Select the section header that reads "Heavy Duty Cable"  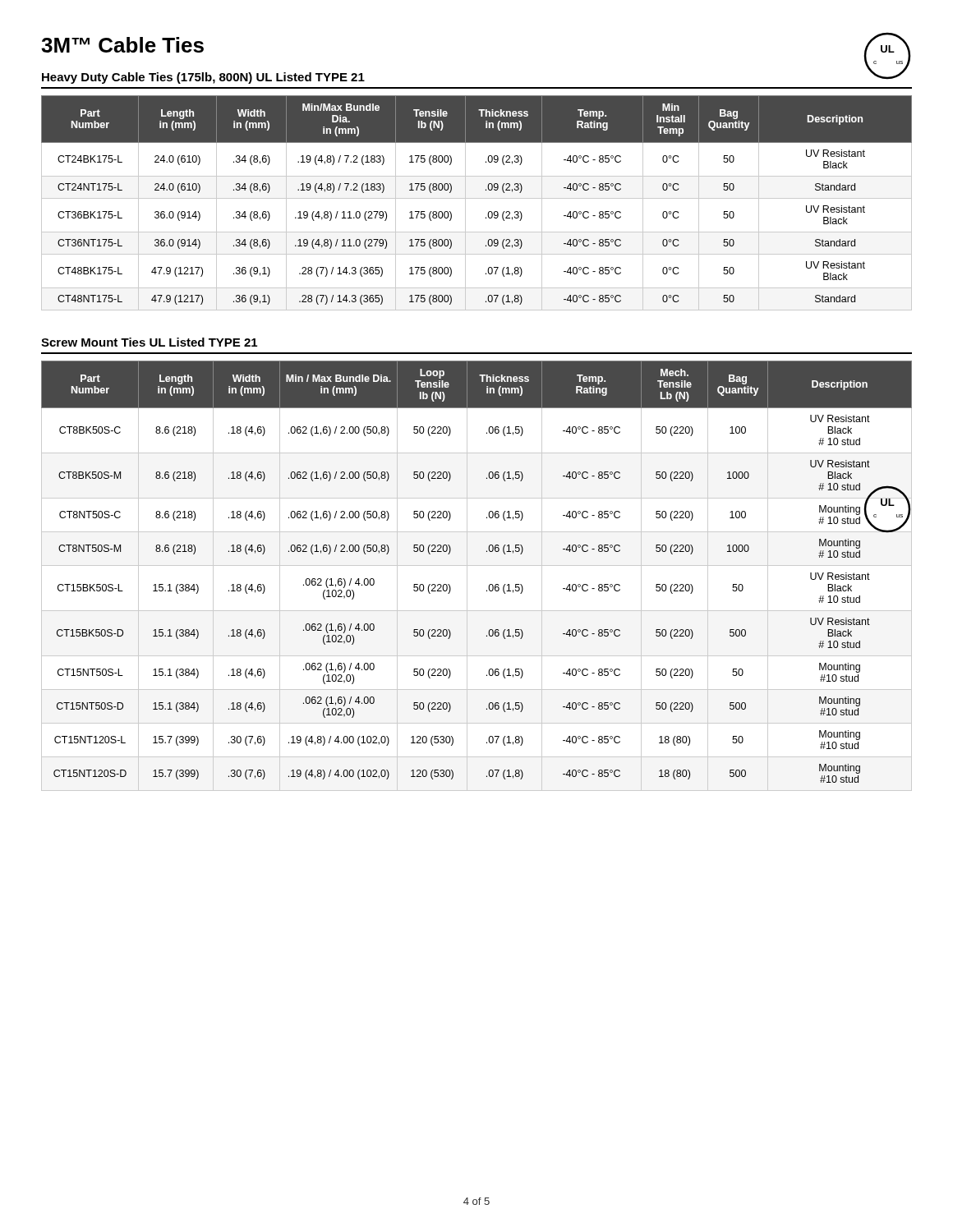coord(203,77)
